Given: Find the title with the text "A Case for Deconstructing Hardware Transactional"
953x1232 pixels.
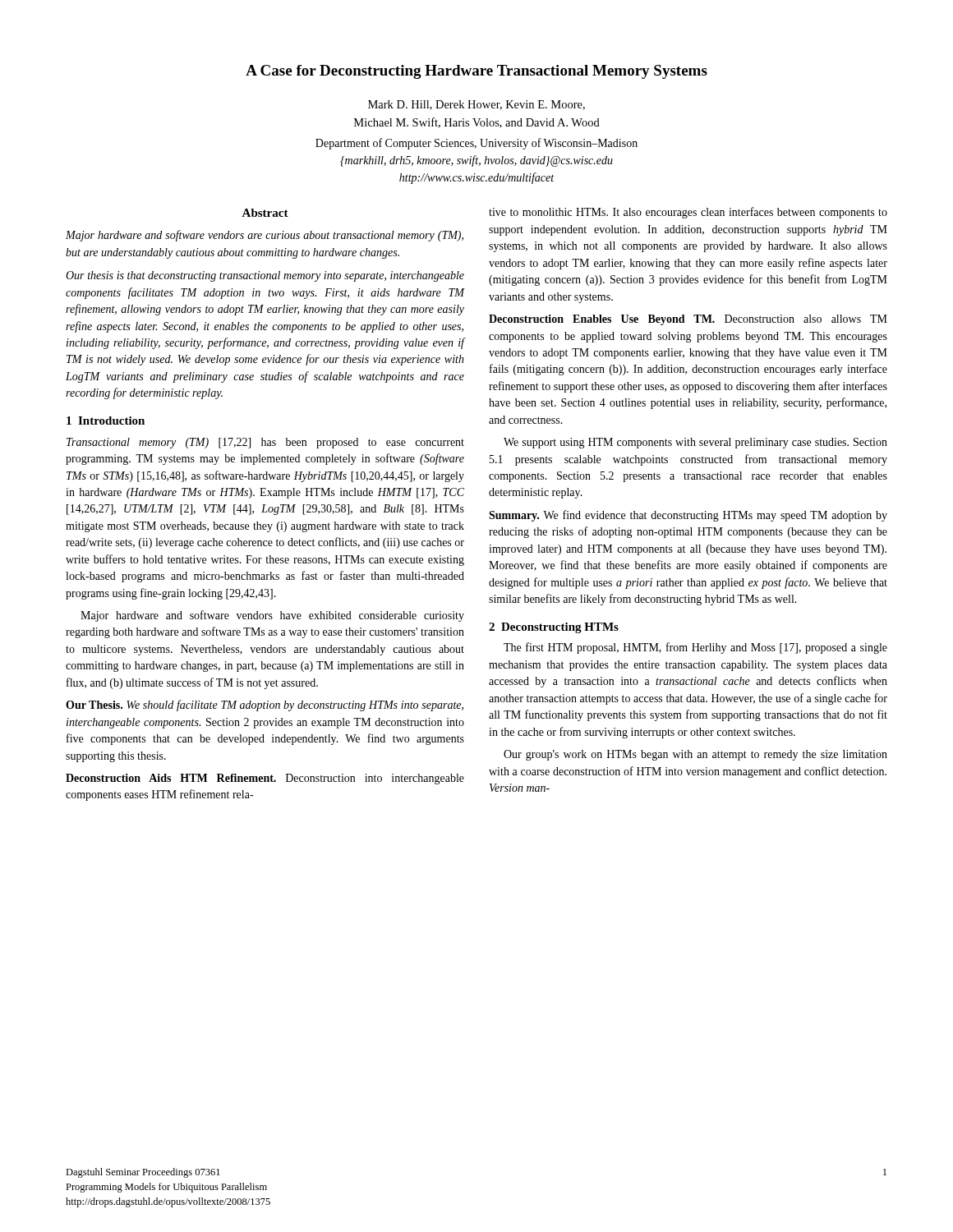Looking at the screenshot, I should point(476,70).
